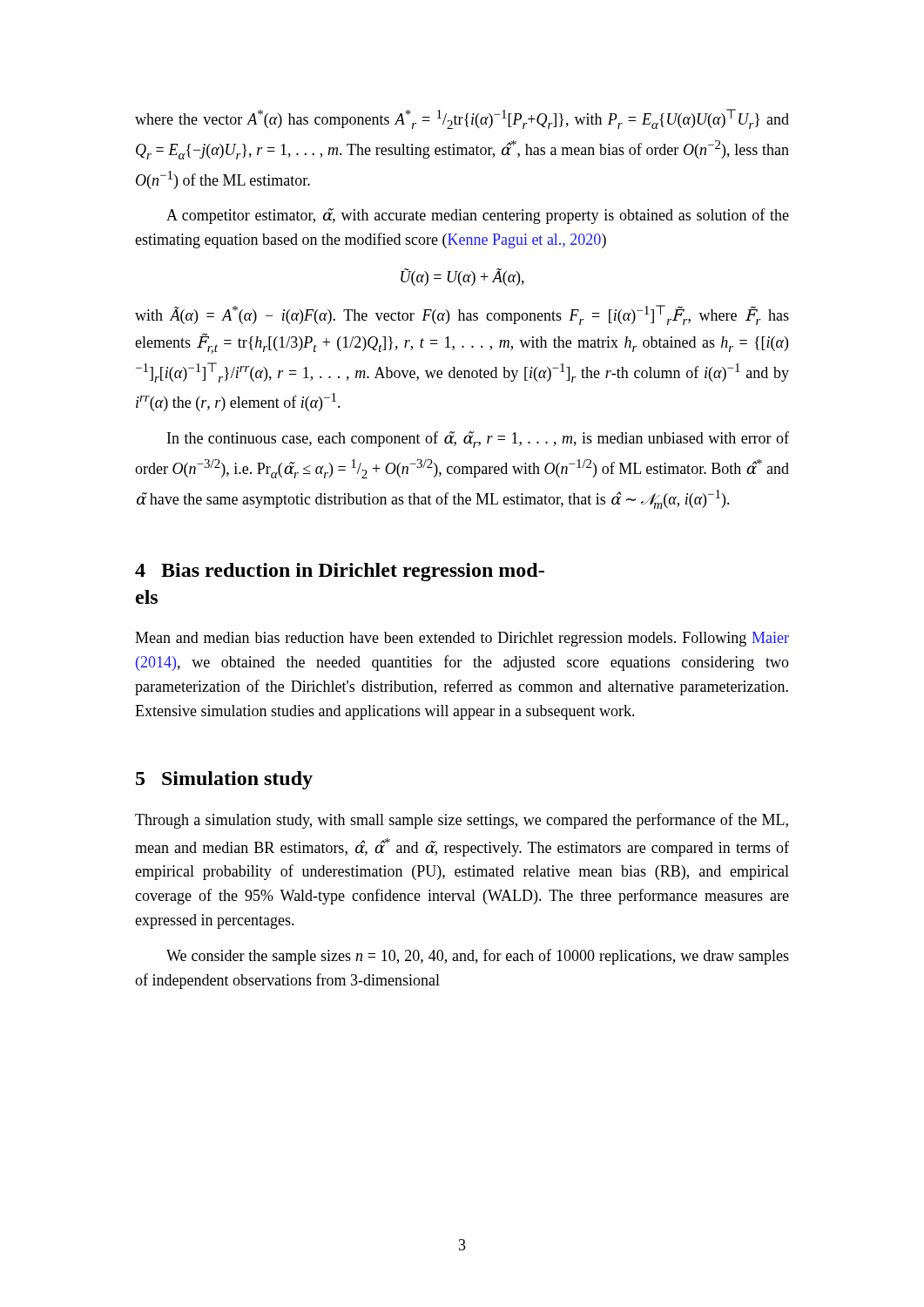924x1307 pixels.
Task: Point to the element starting "Ũ(α) = U(α) +"
Action: point(462,277)
